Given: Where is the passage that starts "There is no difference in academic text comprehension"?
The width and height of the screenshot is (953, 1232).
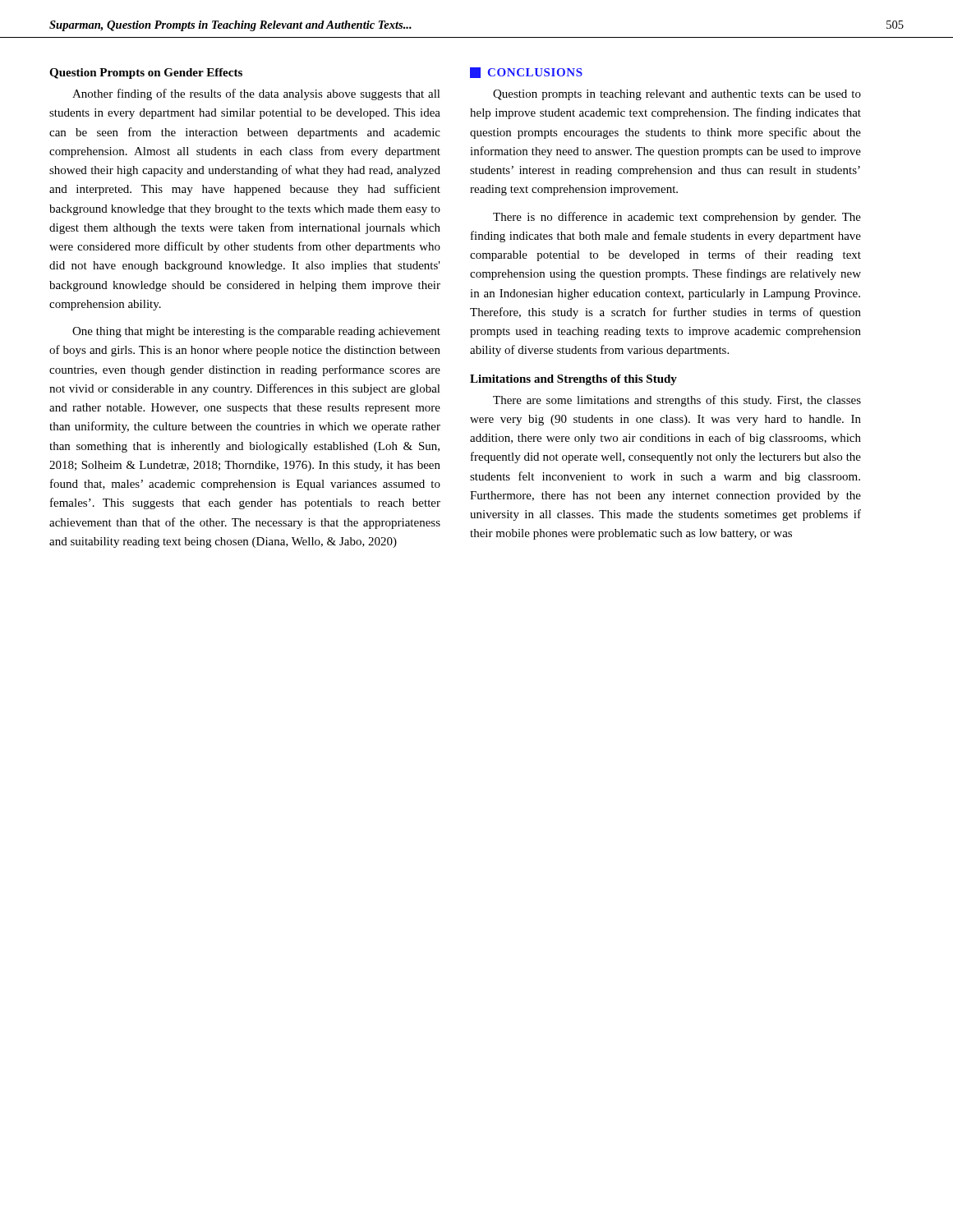Looking at the screenshot, I should [x=665, y=283].
